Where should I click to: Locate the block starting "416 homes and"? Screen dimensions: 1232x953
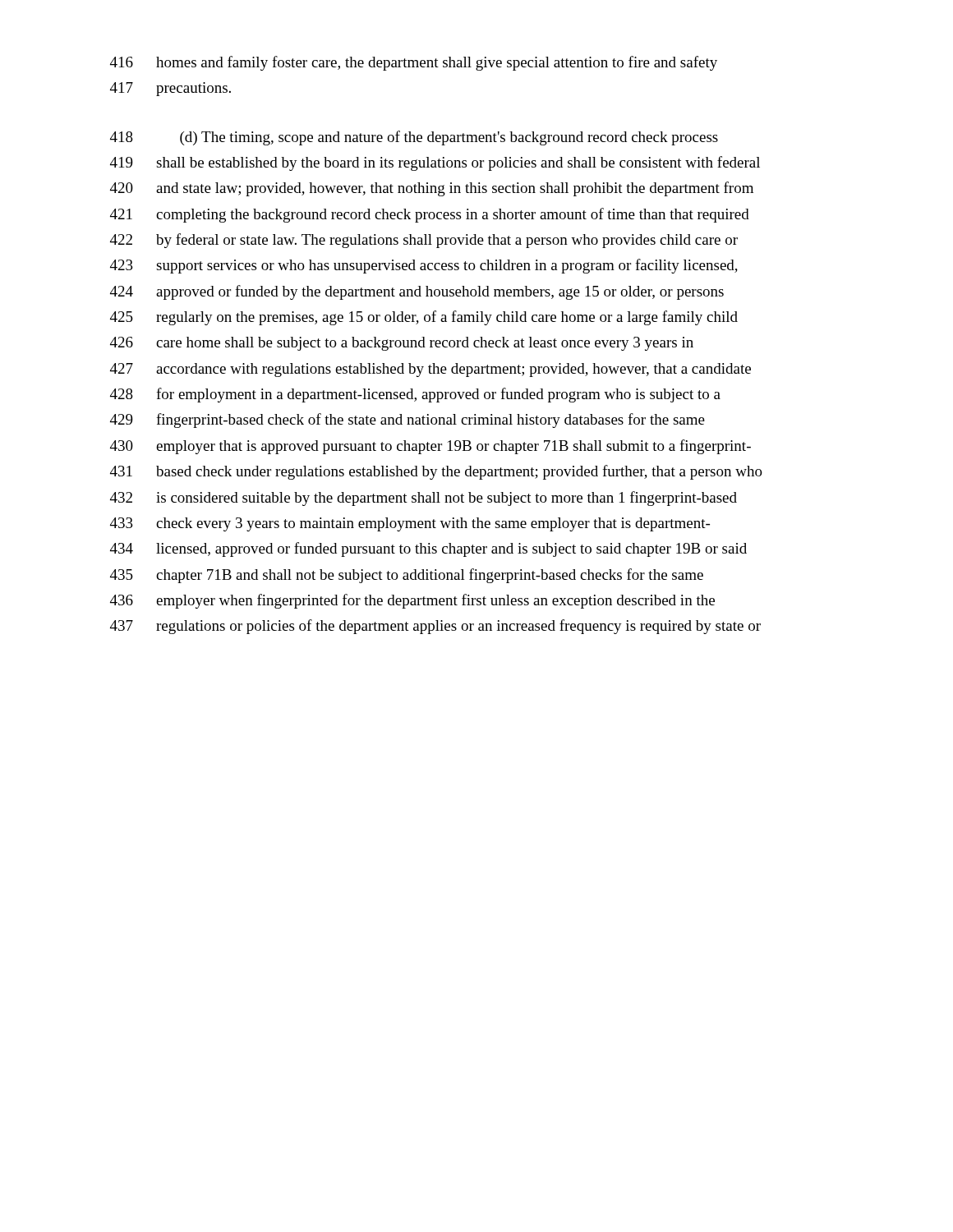[476, 75]
